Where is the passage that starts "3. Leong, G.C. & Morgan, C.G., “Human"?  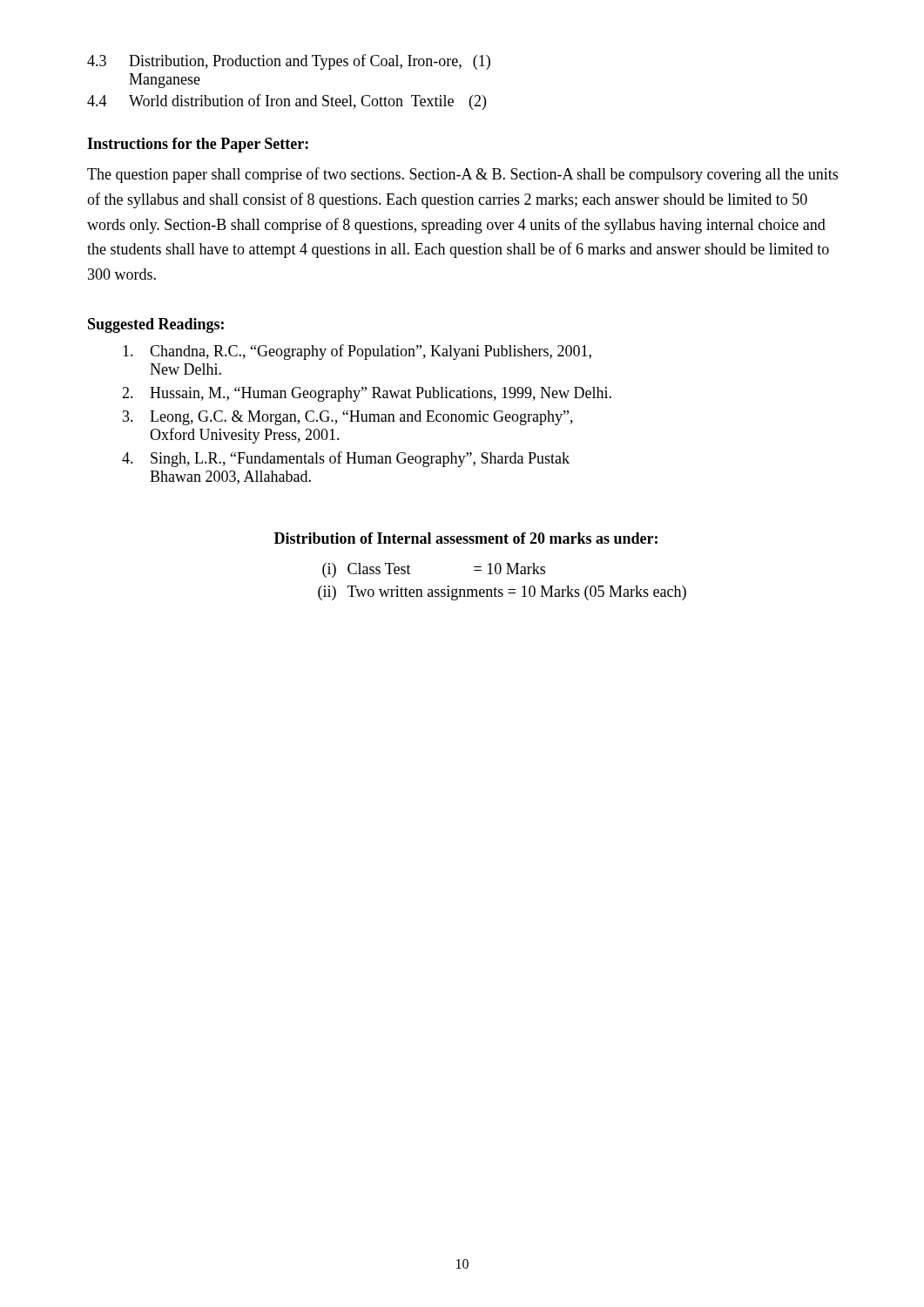484,426
